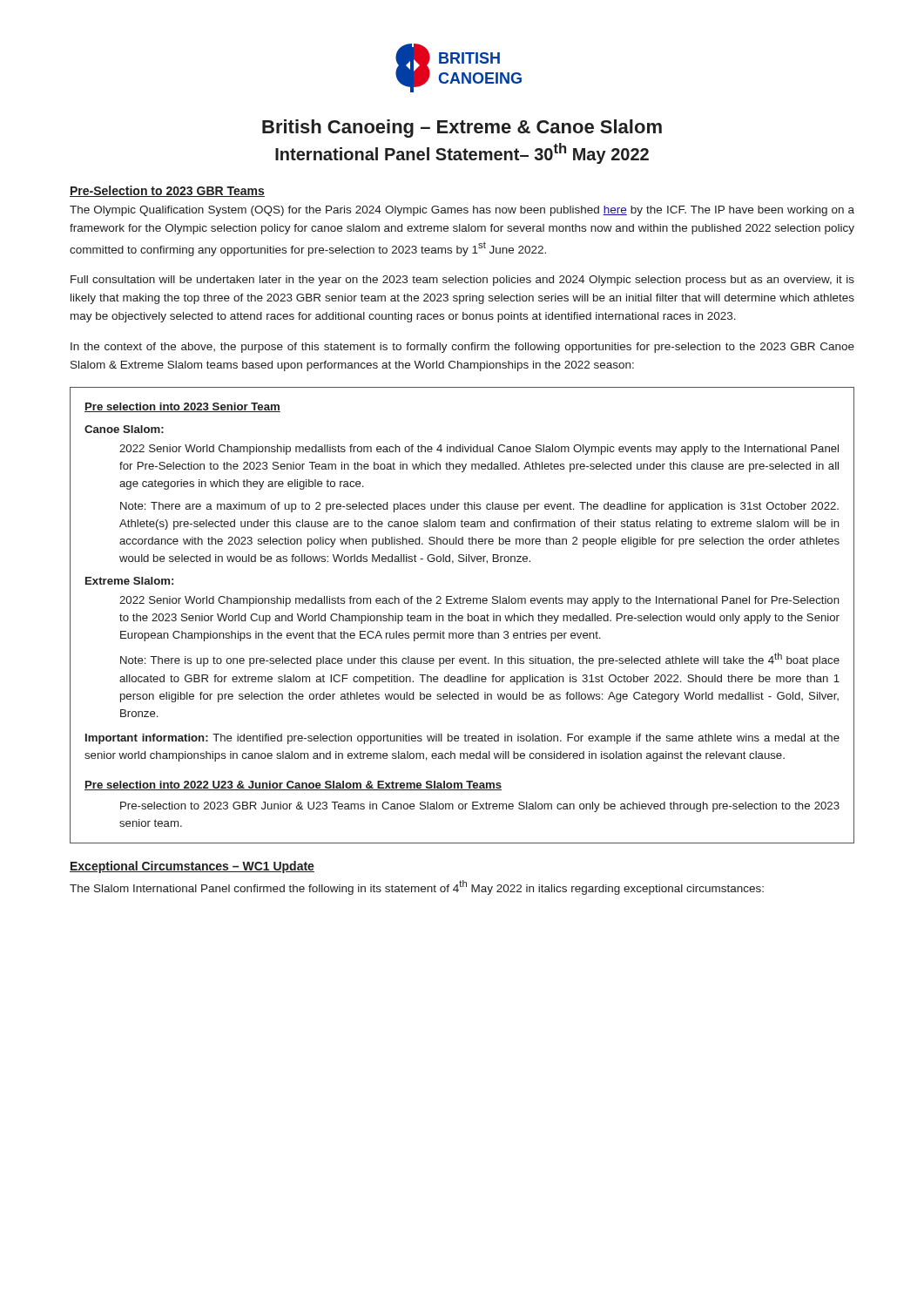Click on the title with the text "British Canoeing – Extreme & Canoe Slalom"
Screen dimensions: 1307x924
coord(462,127)
